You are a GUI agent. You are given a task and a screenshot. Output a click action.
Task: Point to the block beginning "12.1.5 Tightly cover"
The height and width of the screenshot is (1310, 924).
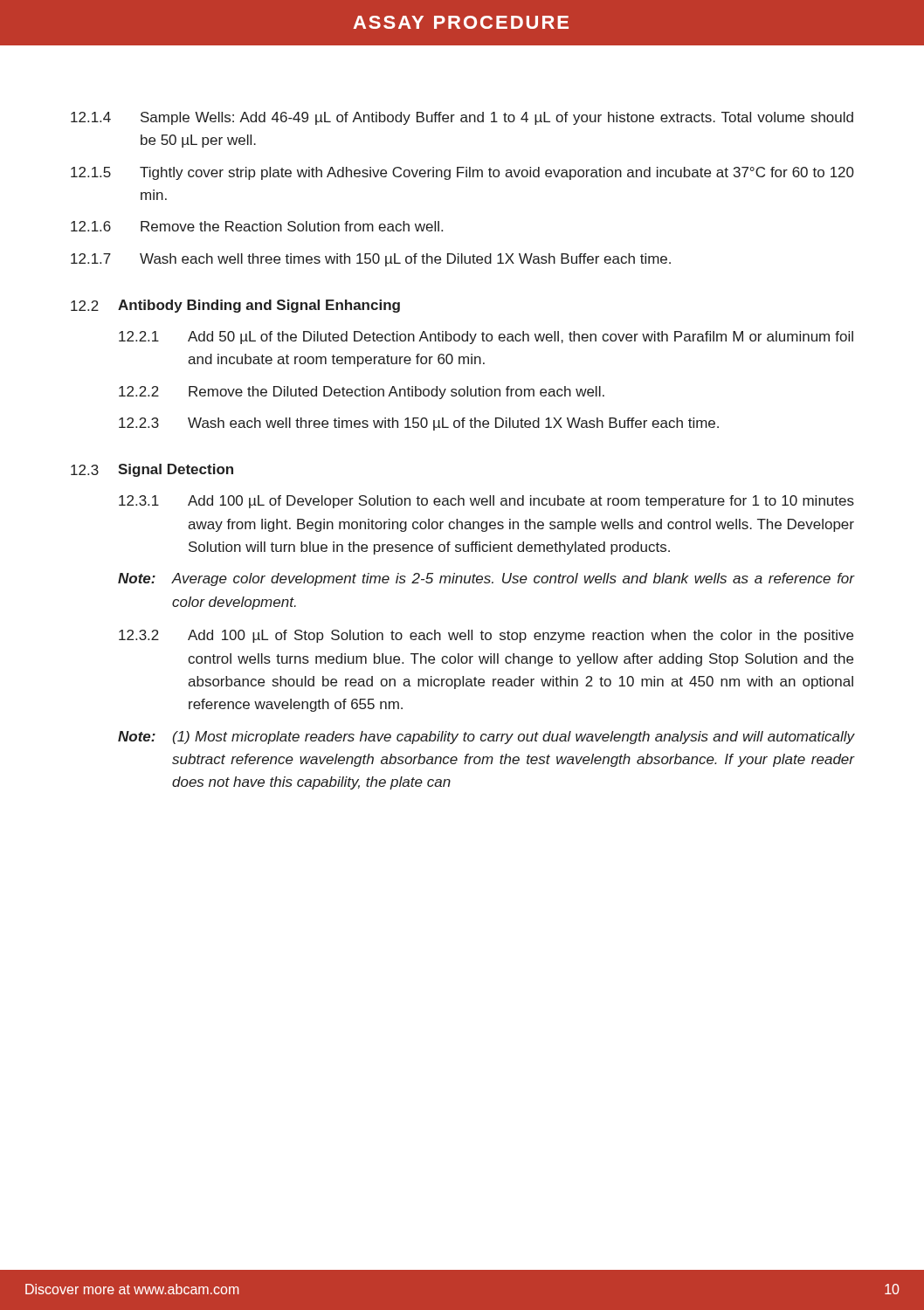point(462,184)
